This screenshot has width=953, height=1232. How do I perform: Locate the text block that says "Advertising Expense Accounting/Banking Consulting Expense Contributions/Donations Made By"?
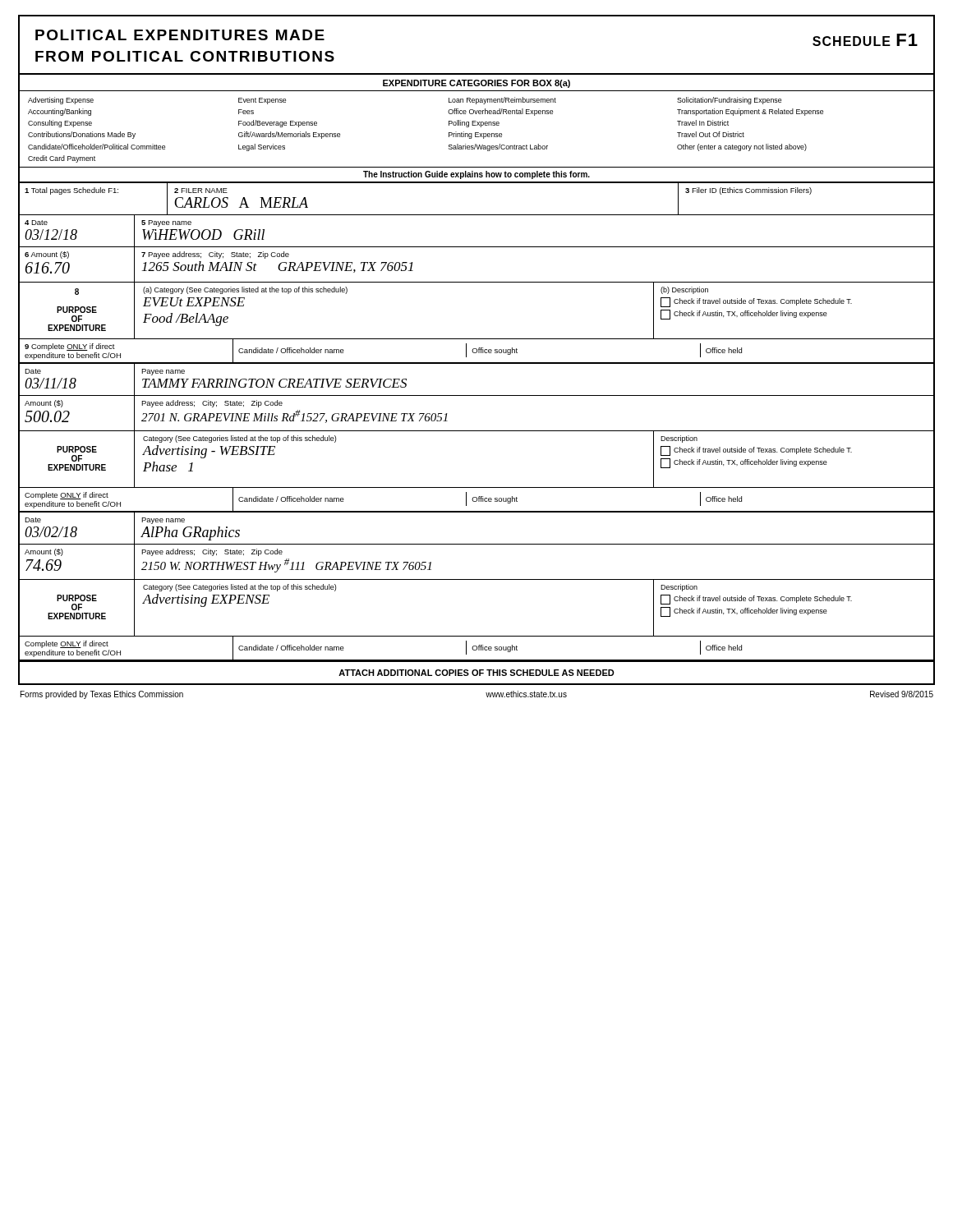click(476, 129)
